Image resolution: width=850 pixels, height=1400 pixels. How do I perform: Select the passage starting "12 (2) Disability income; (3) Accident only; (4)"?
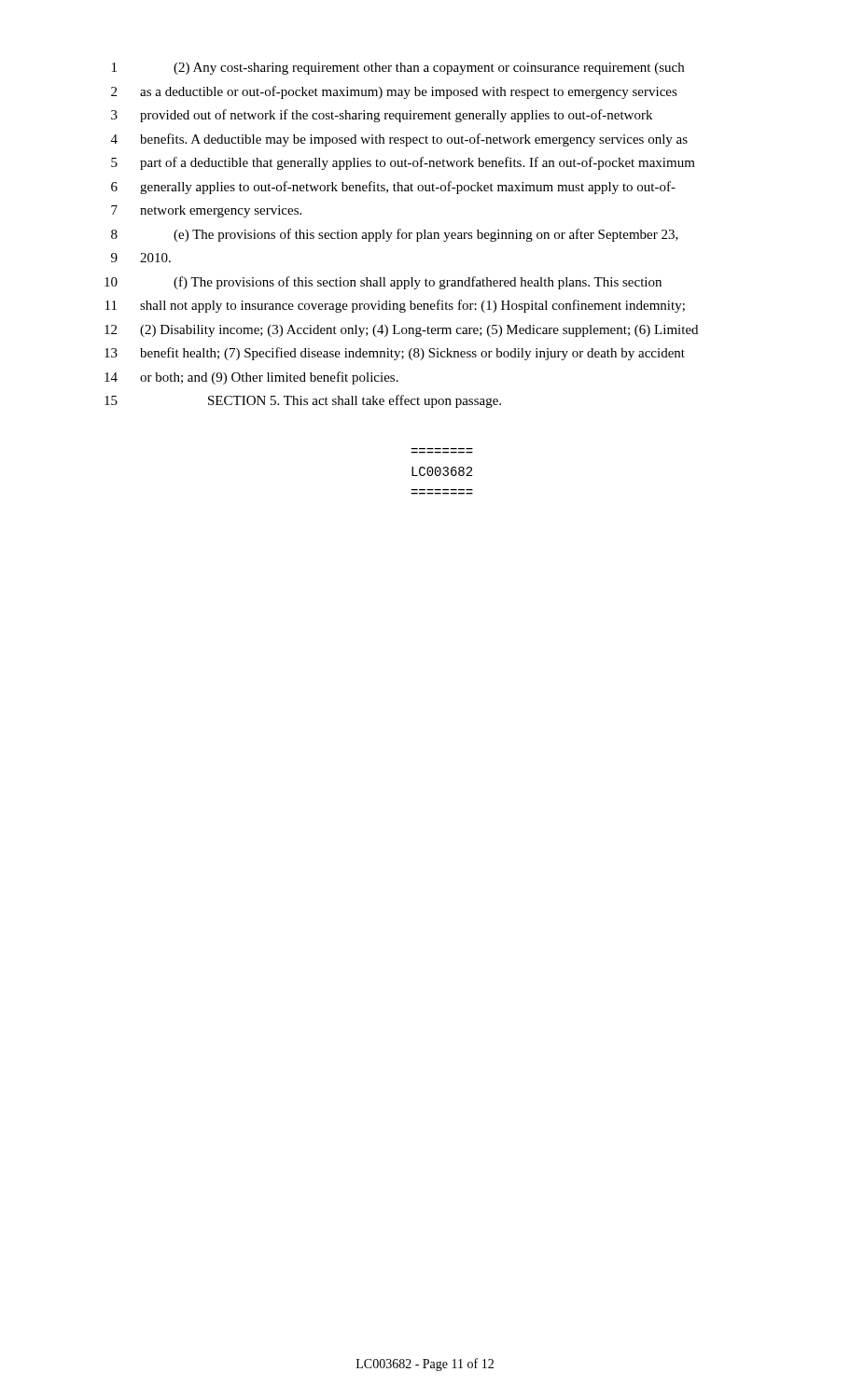(x=425, y=330)
